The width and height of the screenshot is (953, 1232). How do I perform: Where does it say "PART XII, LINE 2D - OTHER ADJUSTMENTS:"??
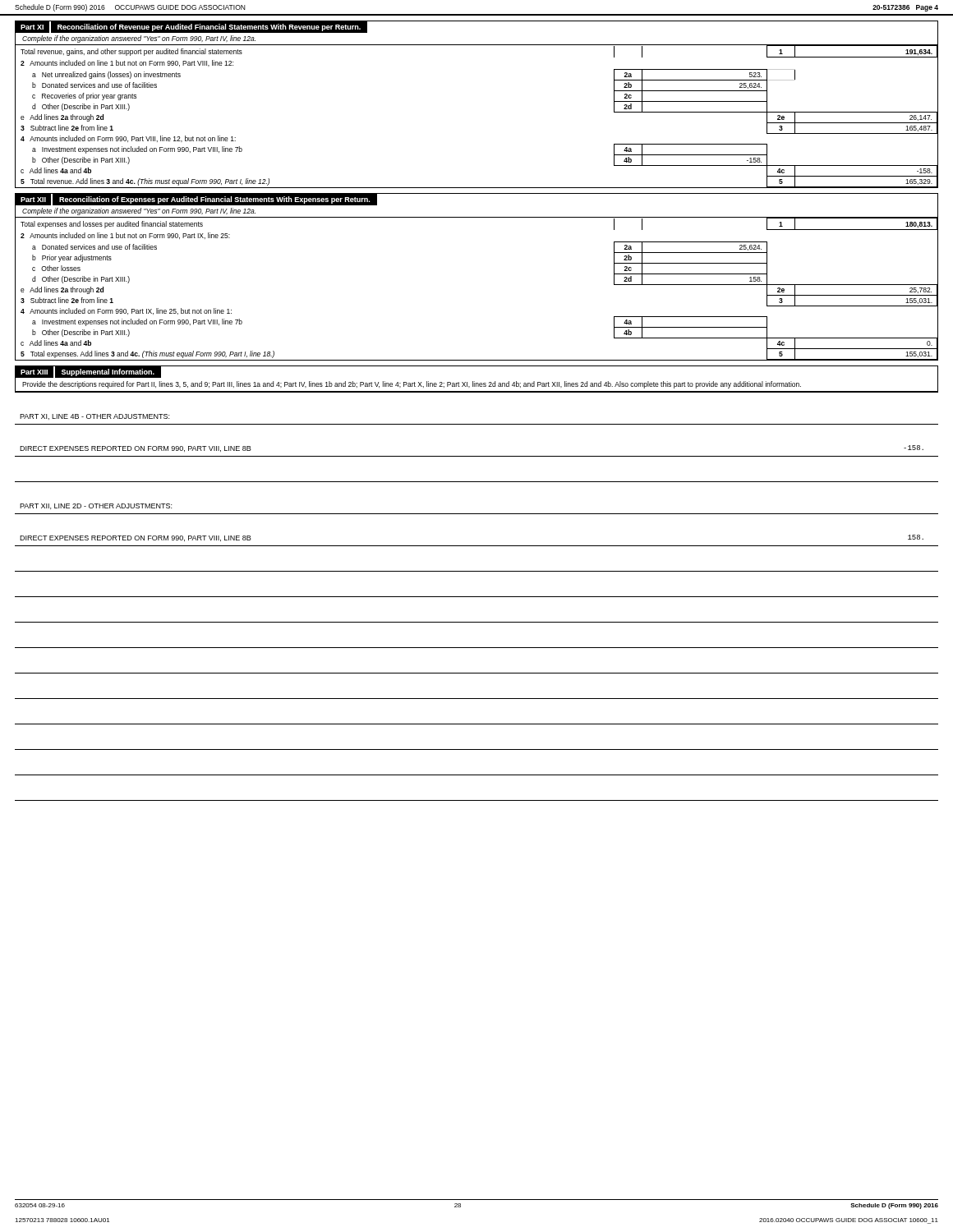96,506
